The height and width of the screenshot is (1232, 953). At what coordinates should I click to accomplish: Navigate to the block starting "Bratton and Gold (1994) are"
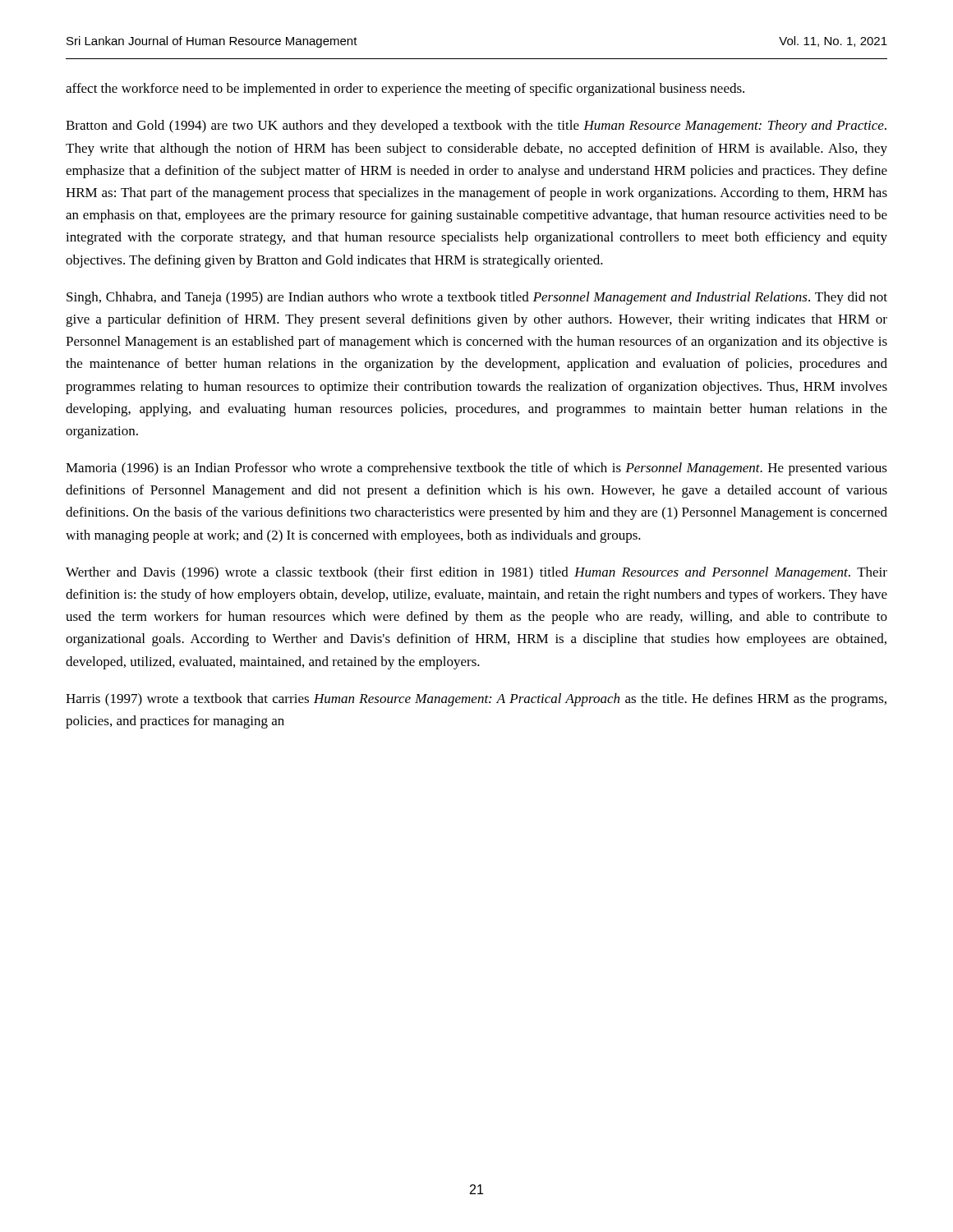[x=476, y=193]
